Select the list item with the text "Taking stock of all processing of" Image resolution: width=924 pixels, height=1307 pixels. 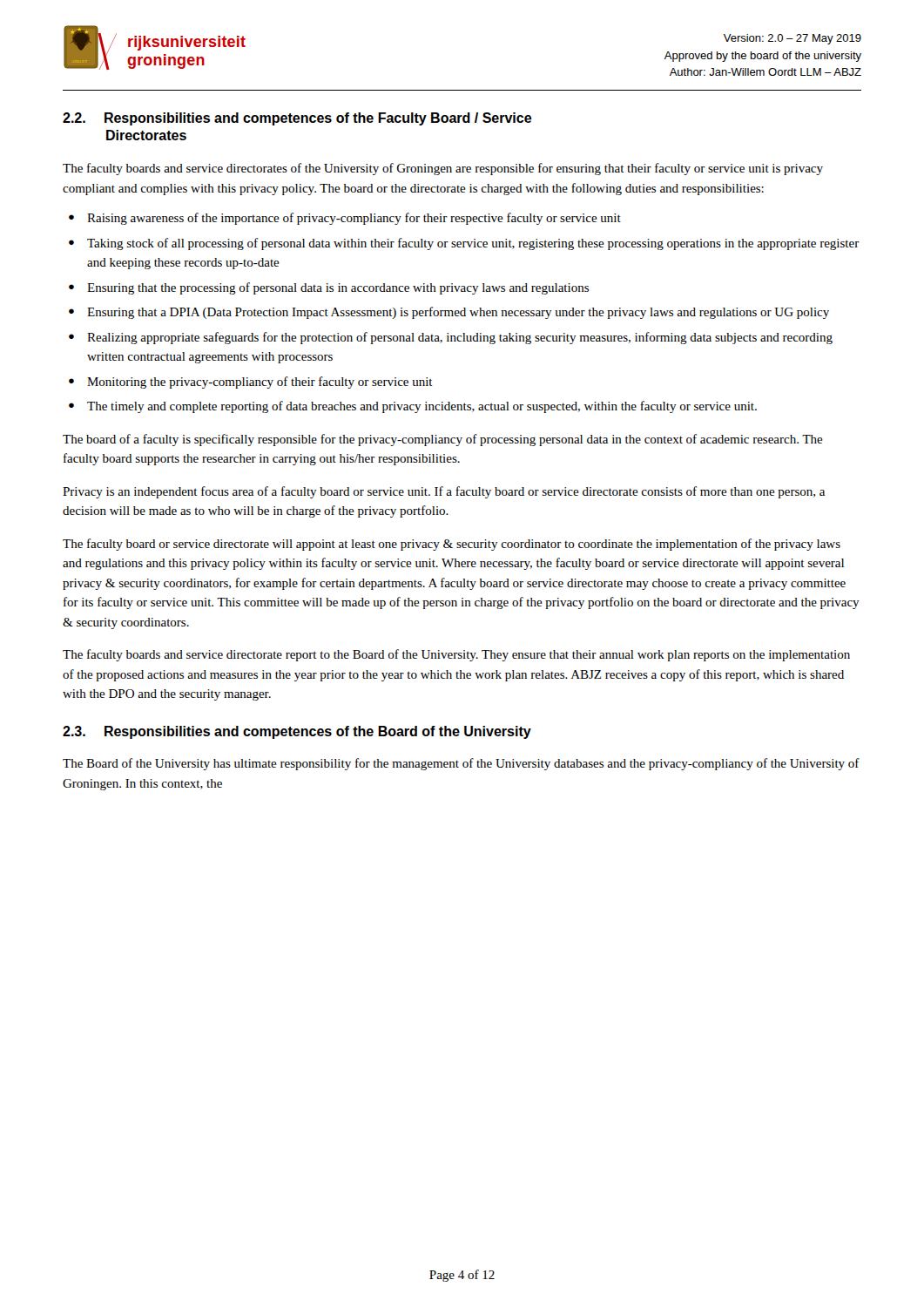click(x=462, y=253)
